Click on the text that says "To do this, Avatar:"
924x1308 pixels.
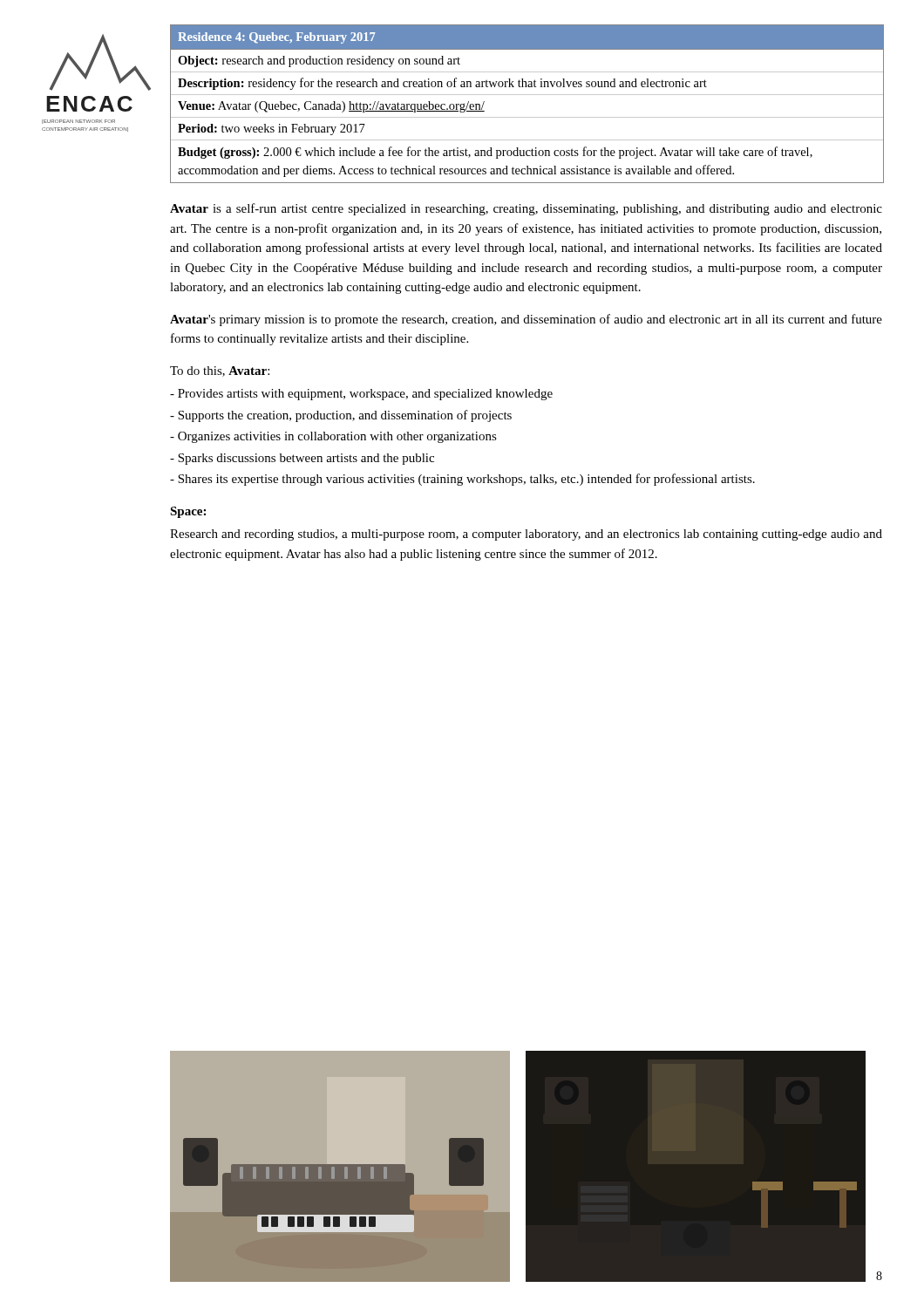[220, 370]
